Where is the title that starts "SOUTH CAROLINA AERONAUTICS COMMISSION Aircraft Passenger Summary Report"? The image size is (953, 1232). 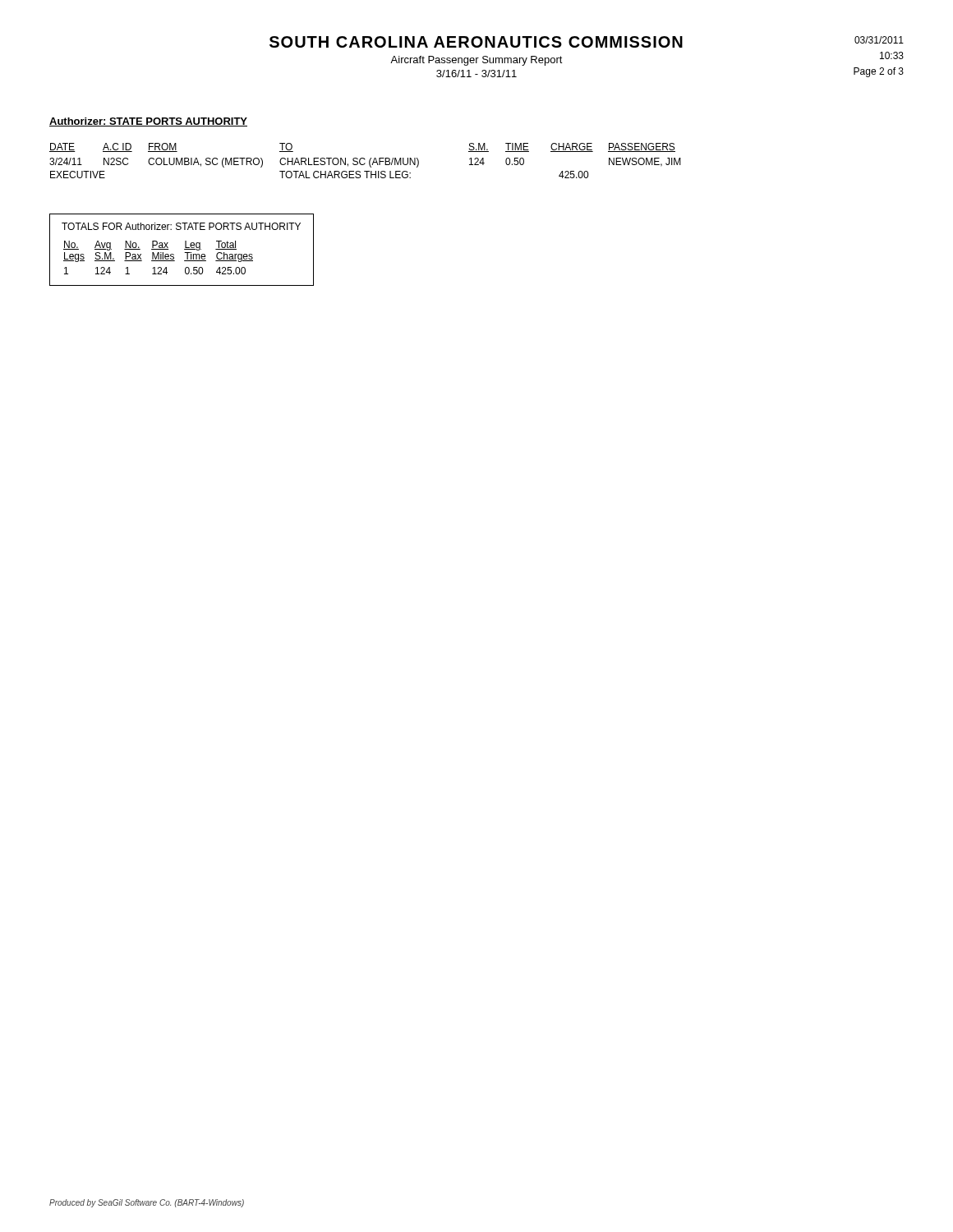pyautogui.click(x=476, y=56)
